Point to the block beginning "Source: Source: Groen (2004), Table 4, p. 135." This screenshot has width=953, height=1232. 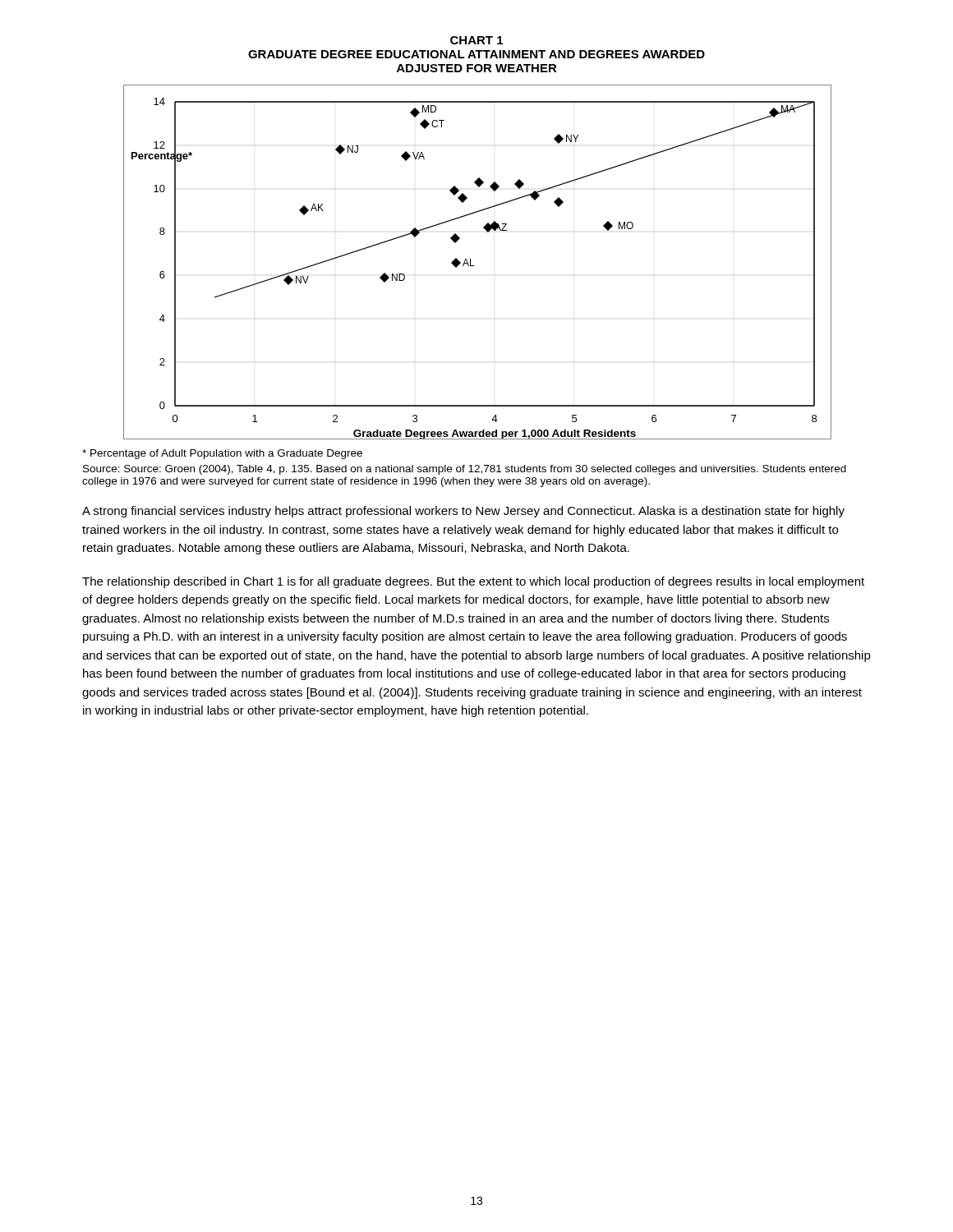(464, 475)
